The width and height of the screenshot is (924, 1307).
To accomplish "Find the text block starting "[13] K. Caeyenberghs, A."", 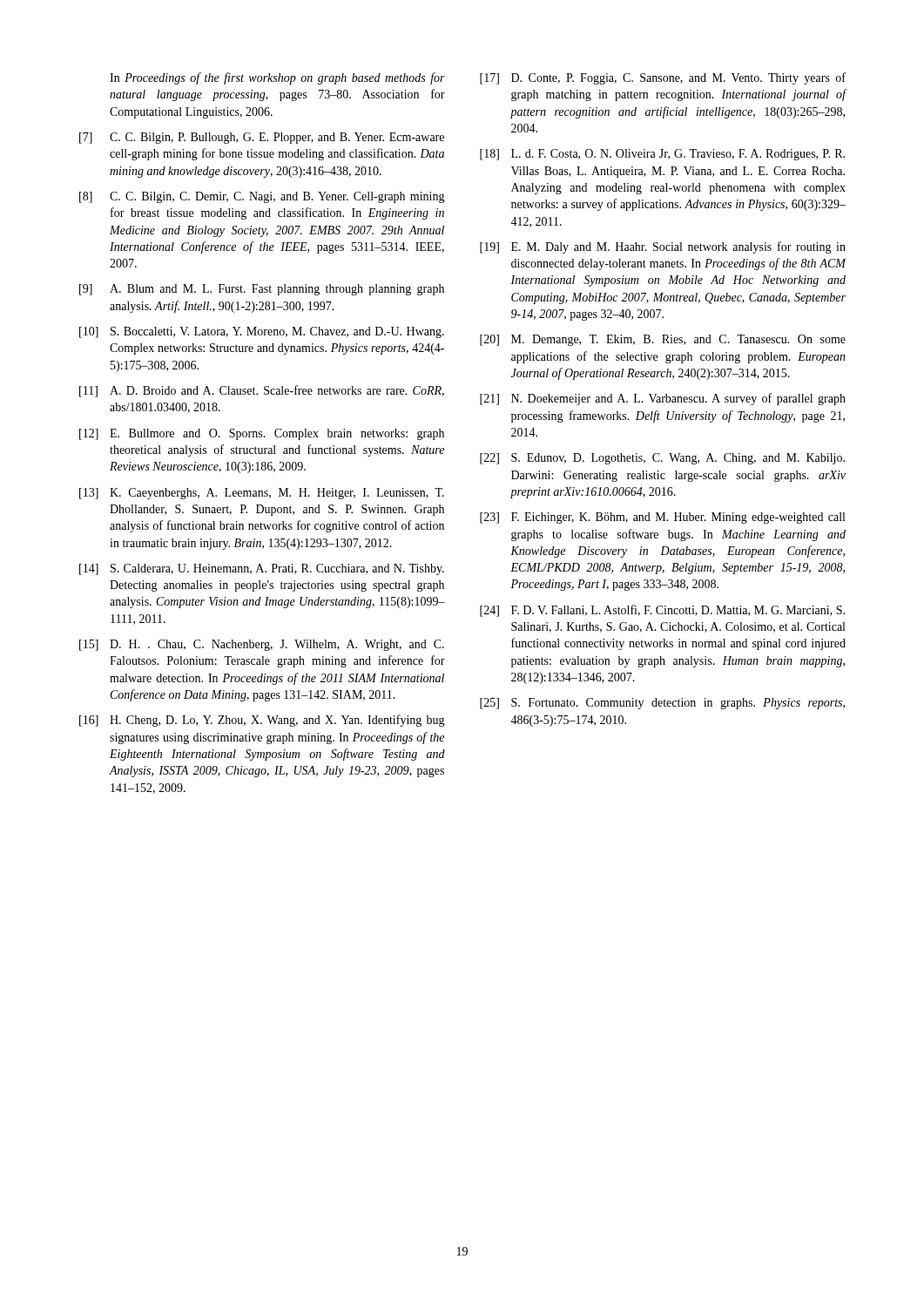I will click(261, 518).
